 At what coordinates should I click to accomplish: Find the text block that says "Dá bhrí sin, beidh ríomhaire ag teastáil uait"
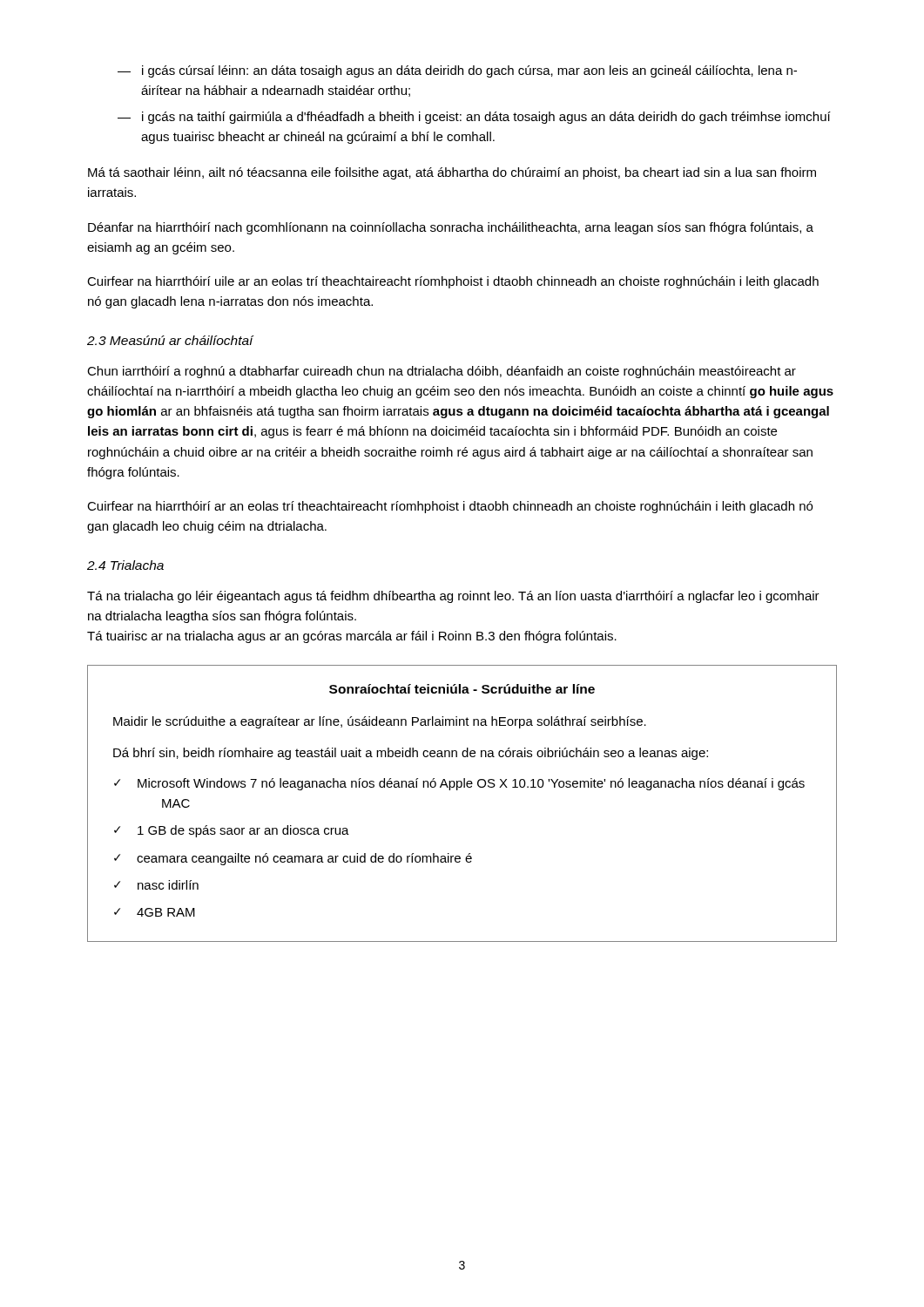tap(411, 752)
